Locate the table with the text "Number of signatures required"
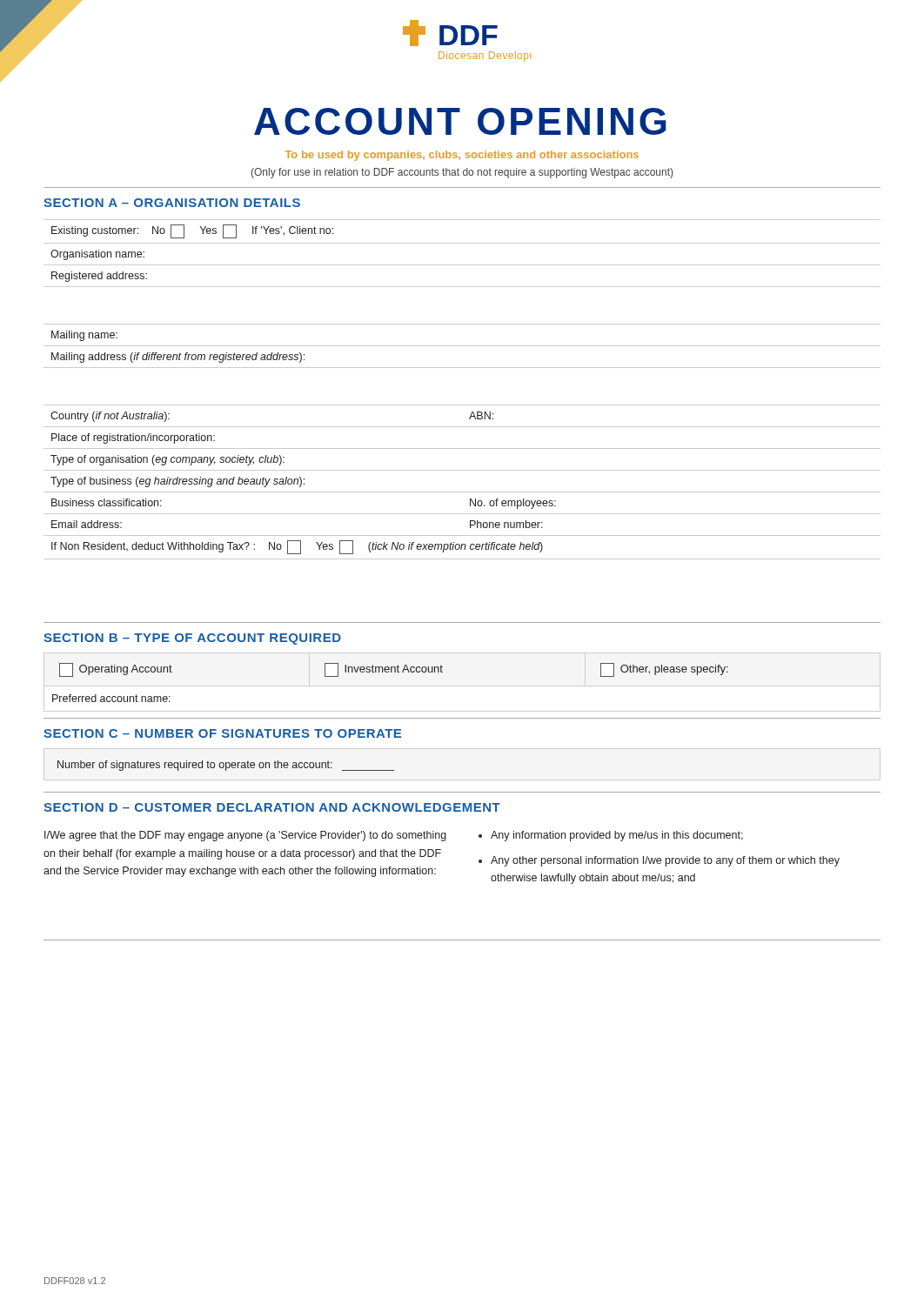 [462, 764]
